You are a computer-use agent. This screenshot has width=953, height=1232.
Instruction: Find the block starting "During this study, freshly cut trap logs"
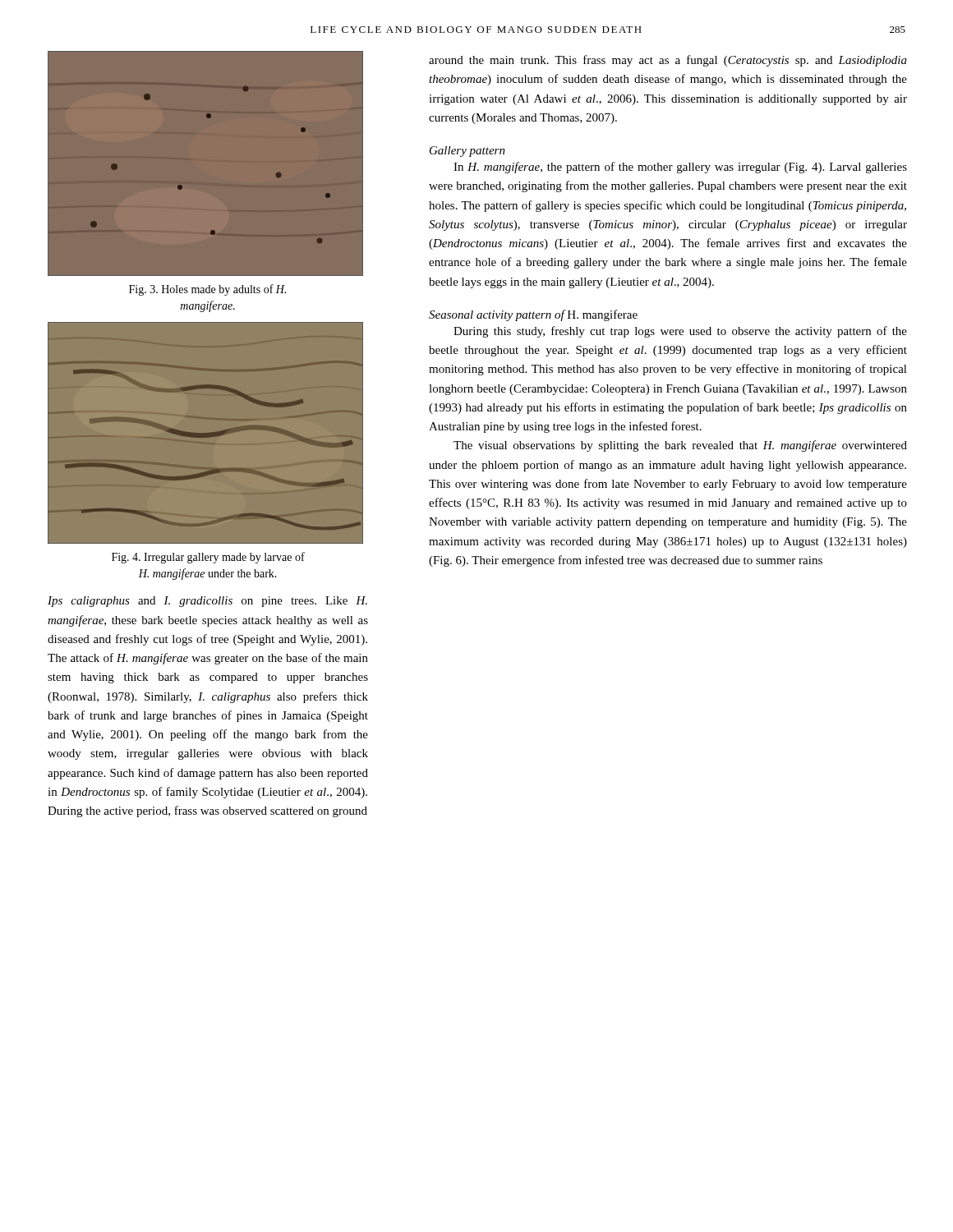(668, 379)
